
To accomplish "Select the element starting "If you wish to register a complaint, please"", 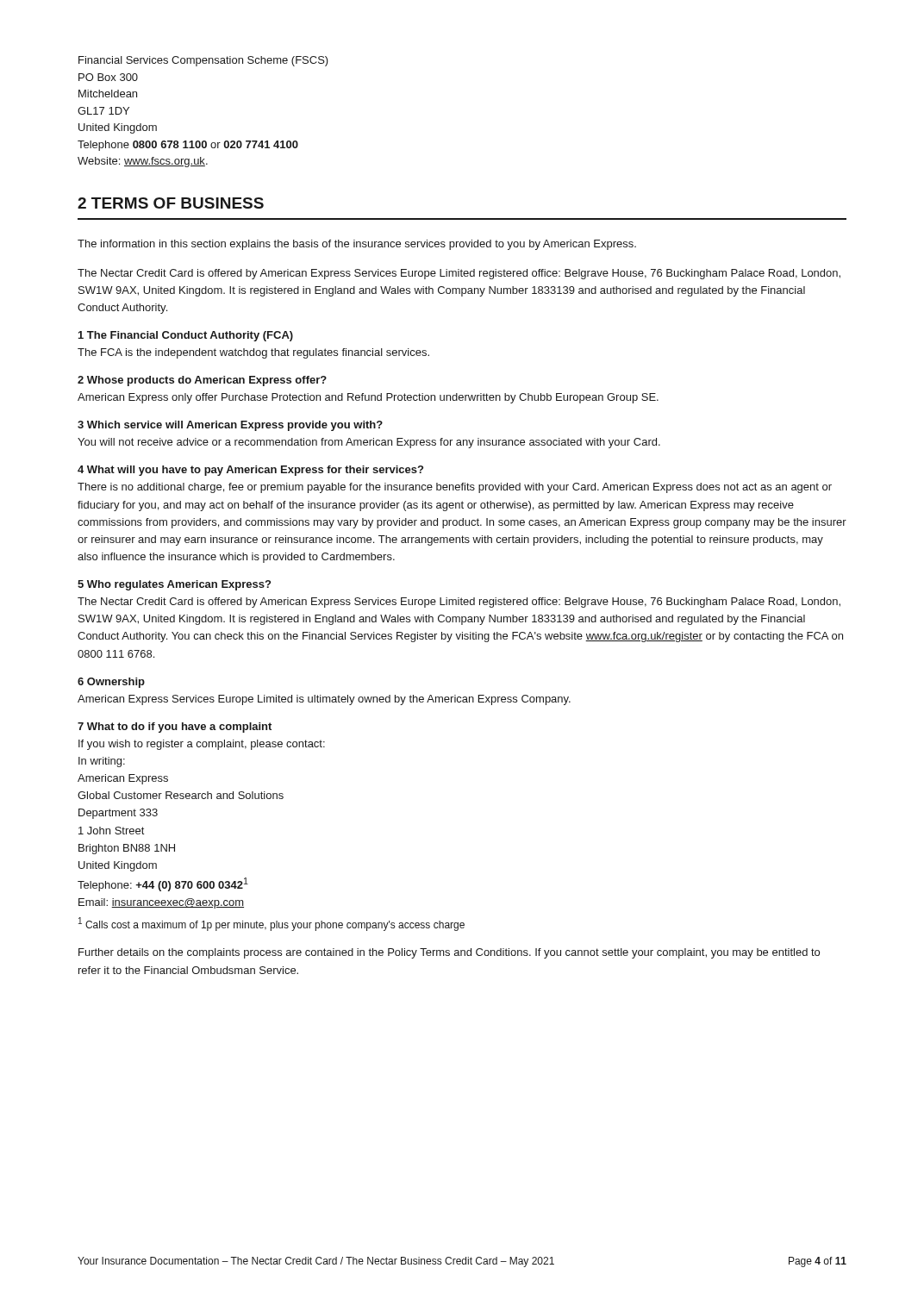I will coord(202,745).
